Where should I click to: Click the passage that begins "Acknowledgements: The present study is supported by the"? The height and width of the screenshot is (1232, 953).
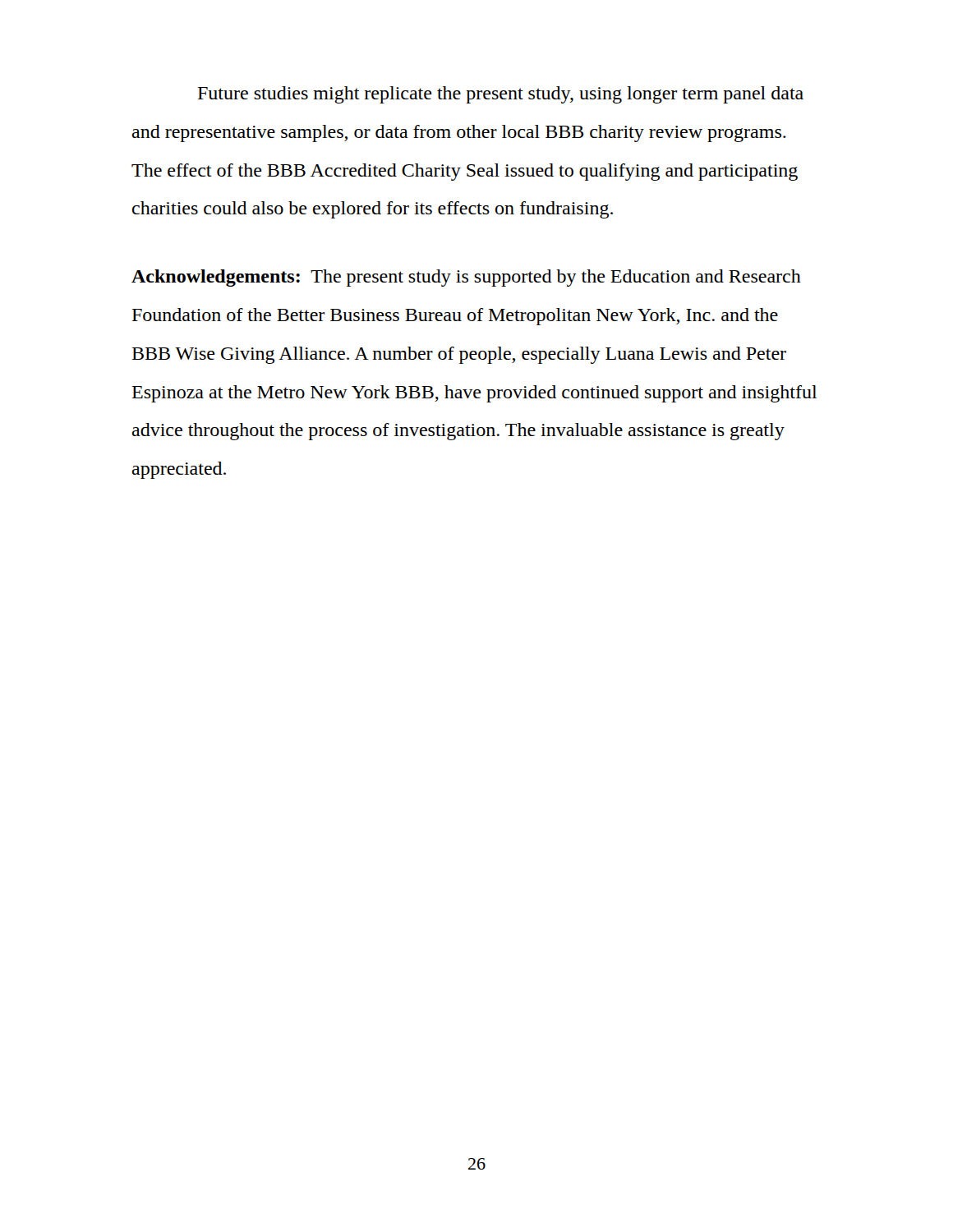pyautogui.click(x=466, y=278)
